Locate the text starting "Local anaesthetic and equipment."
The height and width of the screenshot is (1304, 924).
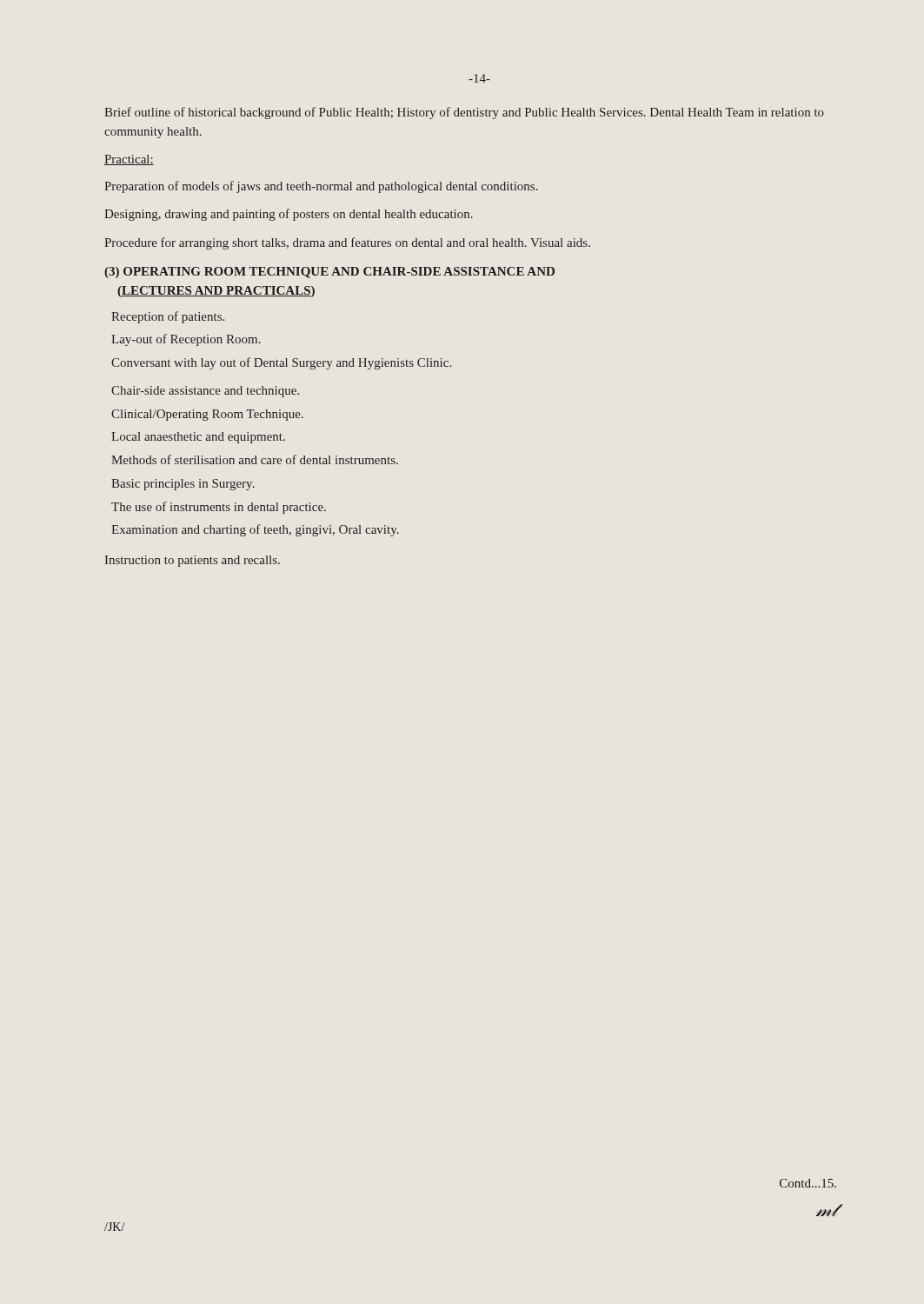pyautogui.click(x=199, y=437)
